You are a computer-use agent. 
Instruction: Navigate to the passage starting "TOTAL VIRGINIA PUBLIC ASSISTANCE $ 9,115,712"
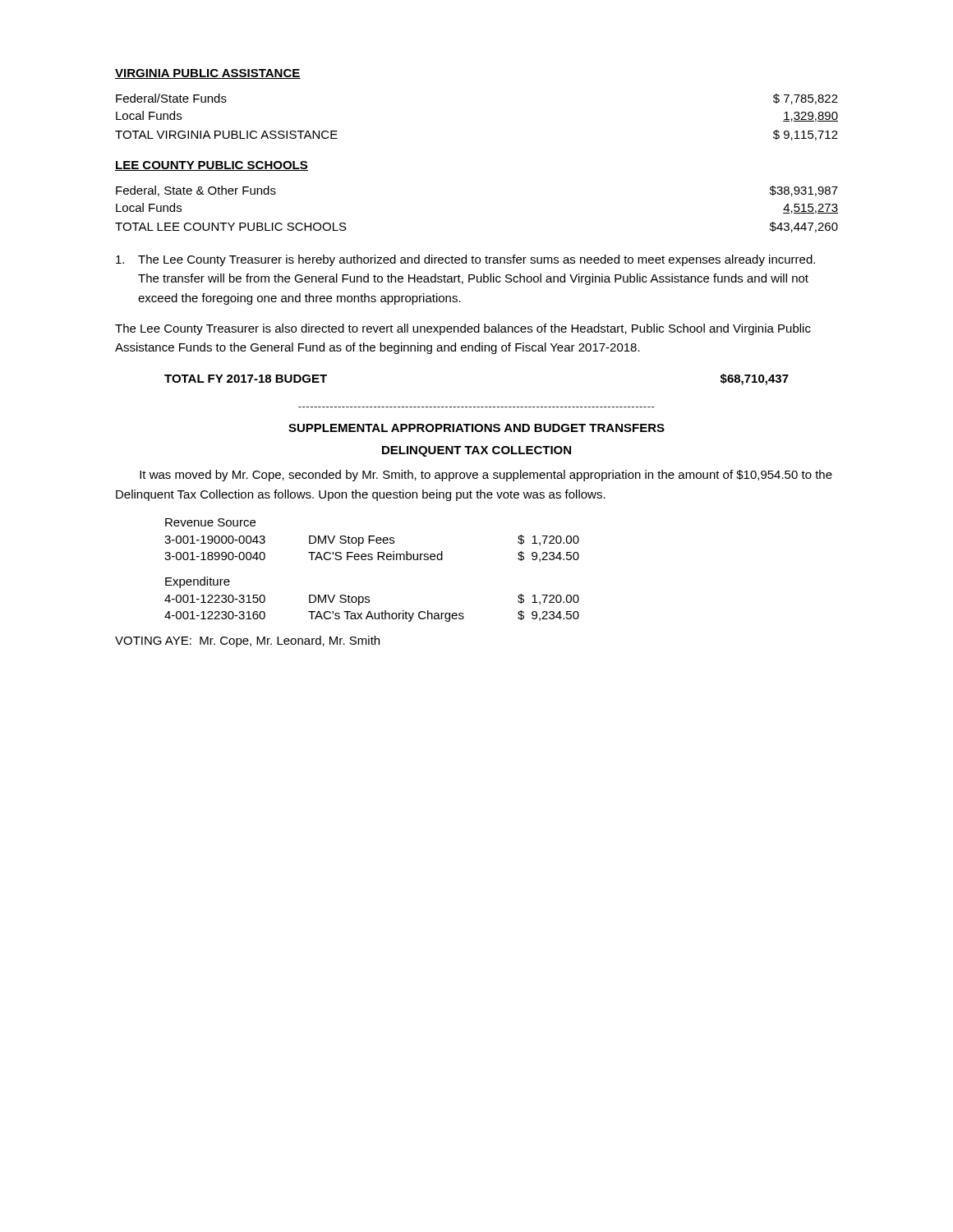click(x=228, y=137)
